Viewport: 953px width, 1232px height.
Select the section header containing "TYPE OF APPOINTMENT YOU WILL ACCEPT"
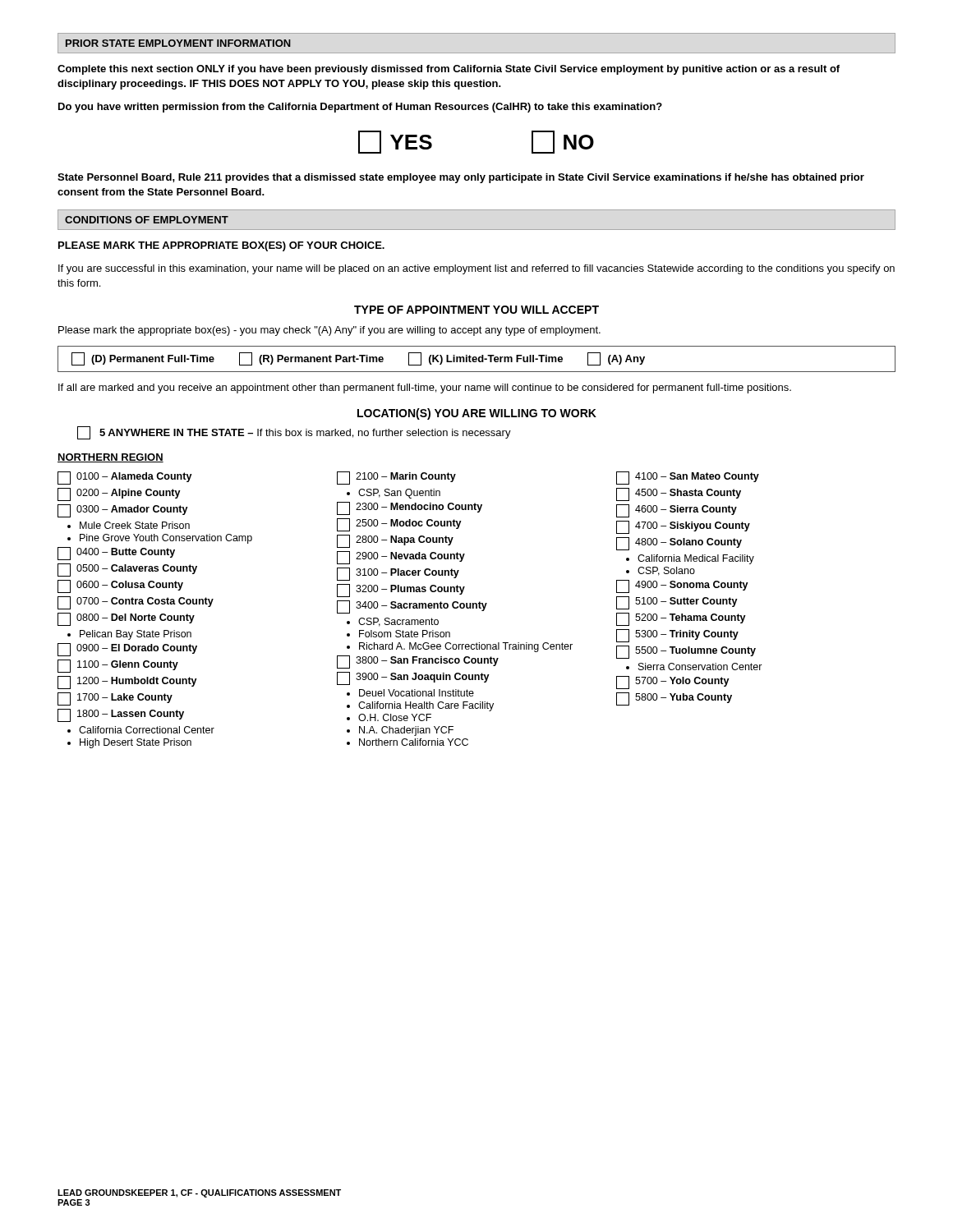[476, 309]
